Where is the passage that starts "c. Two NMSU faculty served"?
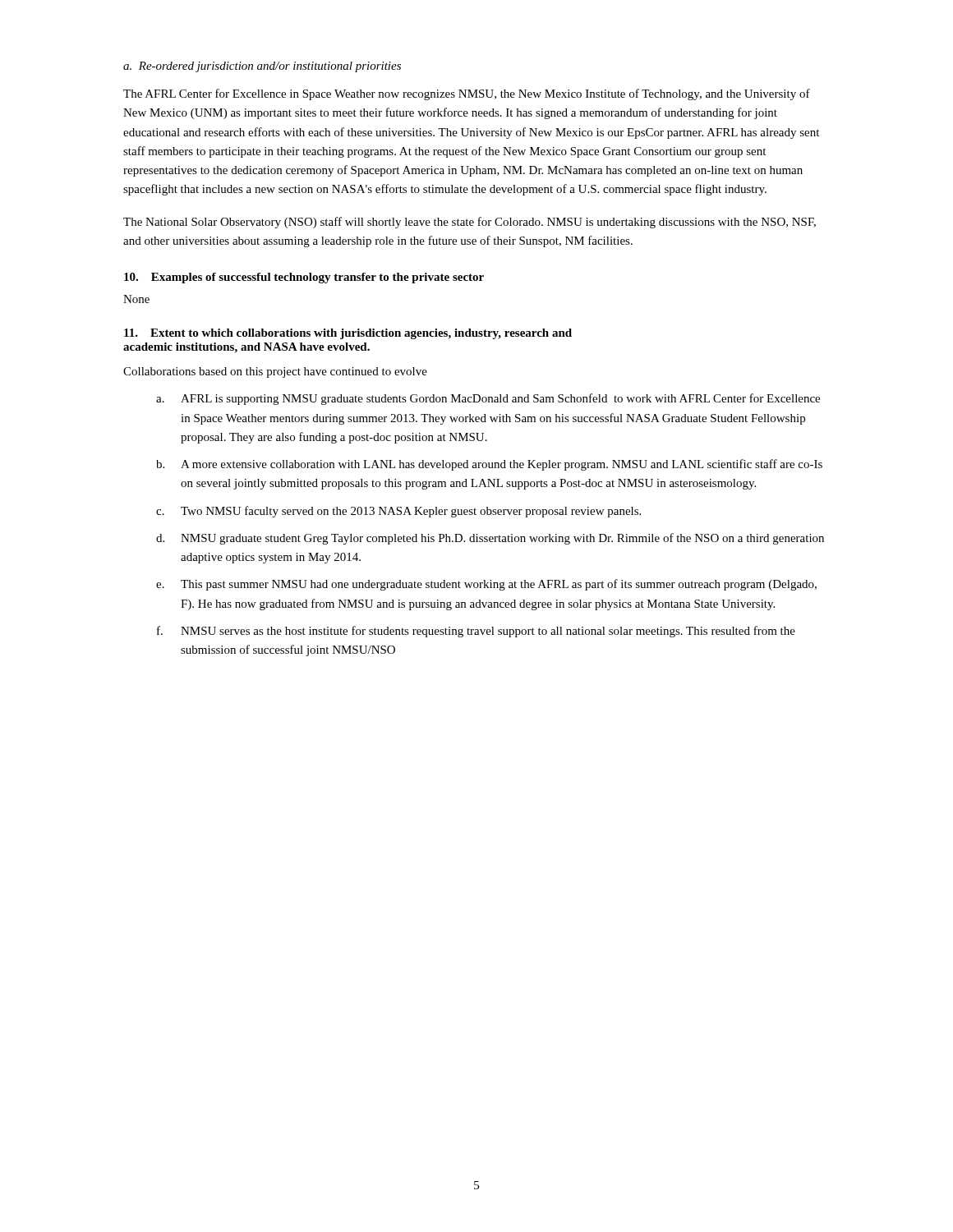This screenshot has height=1232, width=953. tap(493, 511)
